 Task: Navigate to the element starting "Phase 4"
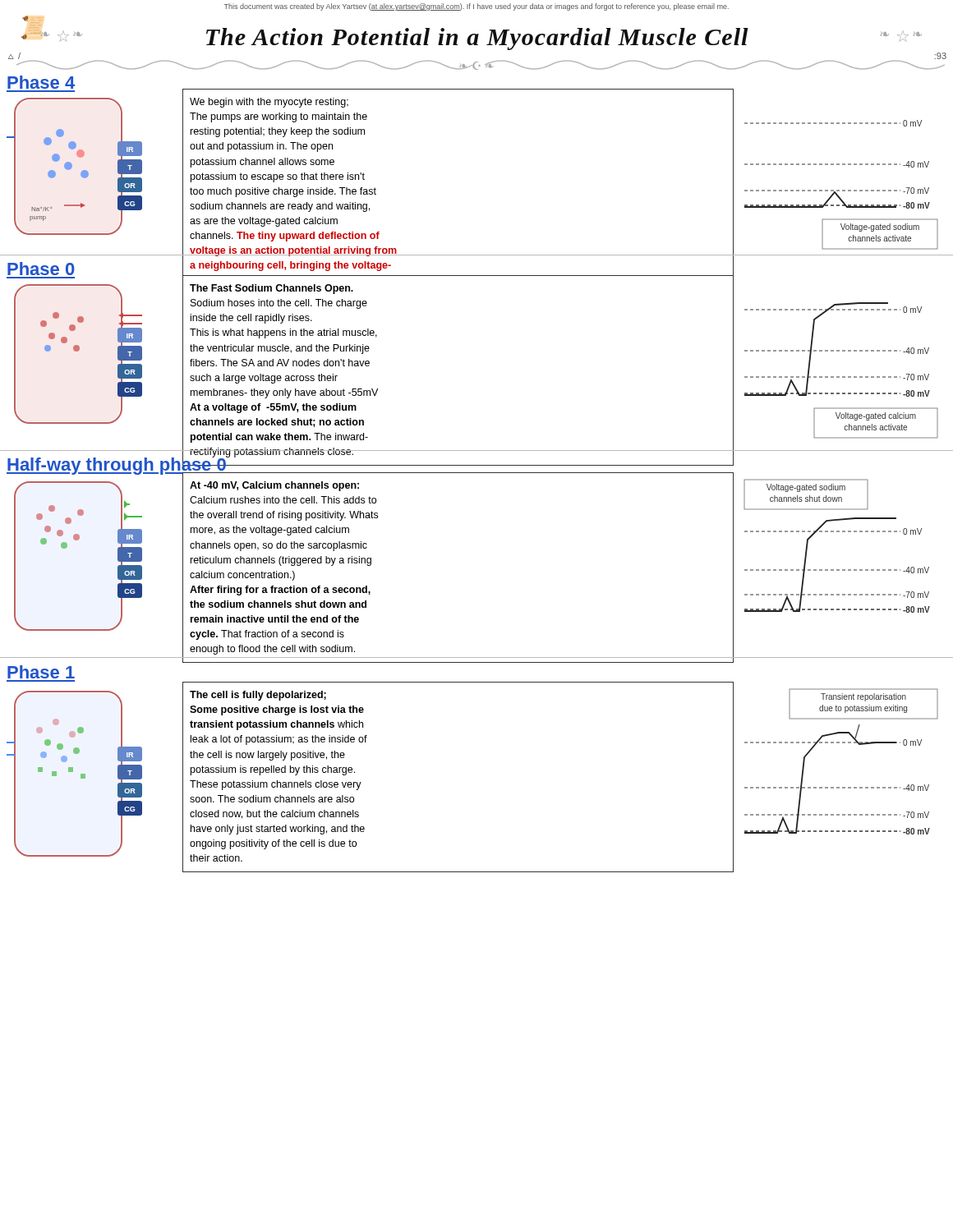(41, 83)
